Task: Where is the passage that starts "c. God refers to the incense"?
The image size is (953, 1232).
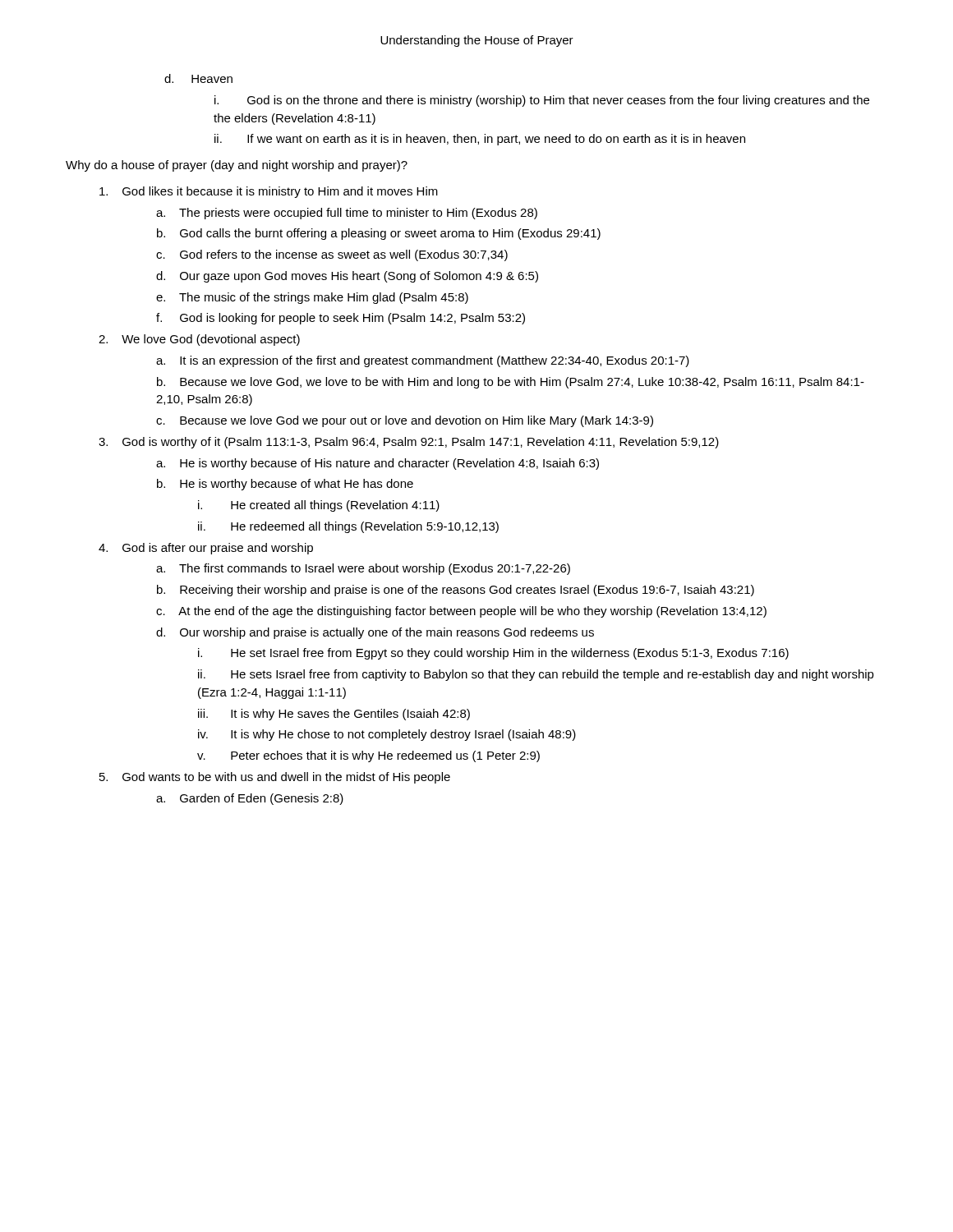Action: pos(332,254)
